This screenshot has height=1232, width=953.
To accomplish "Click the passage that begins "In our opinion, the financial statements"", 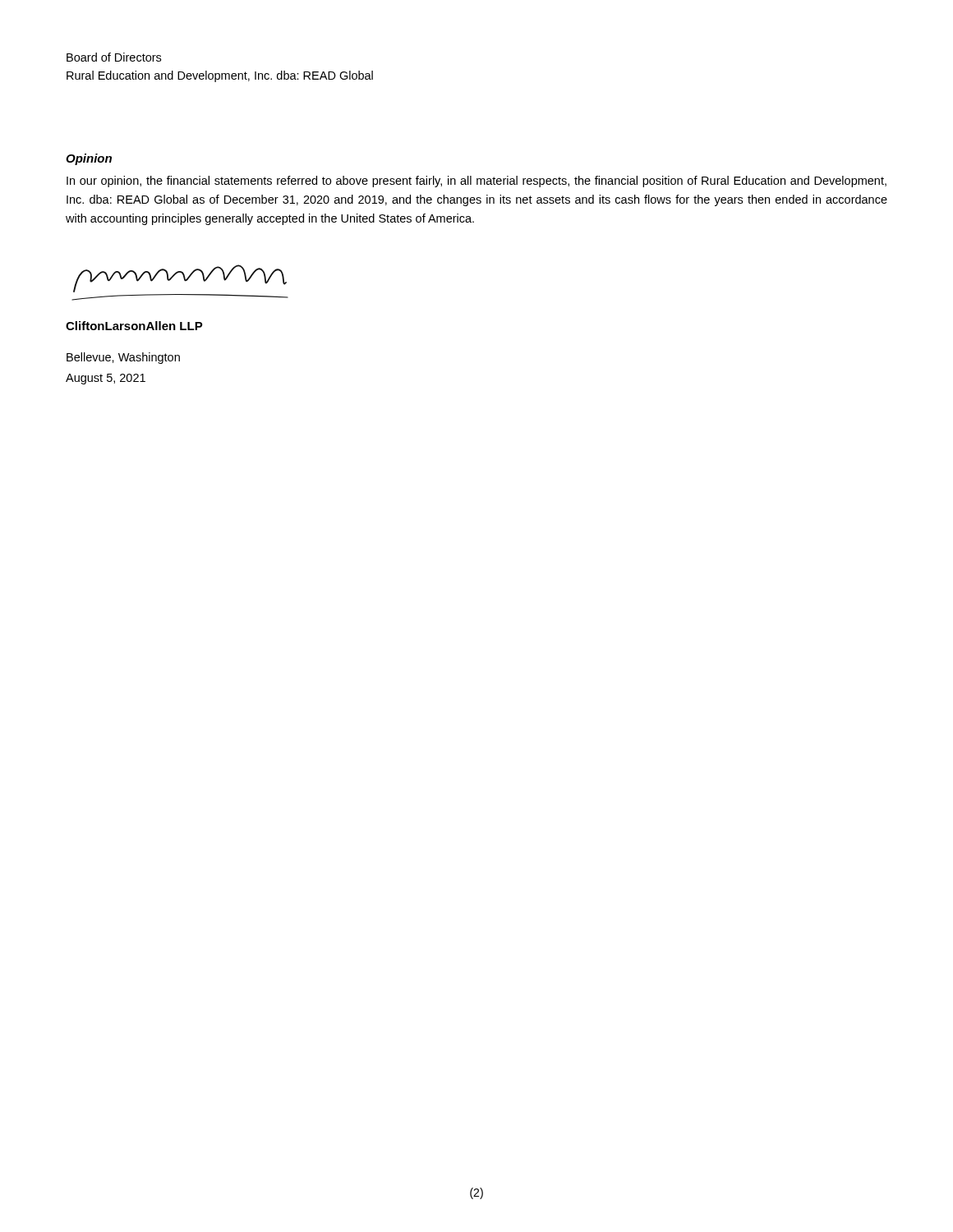I will coord(476,199).
